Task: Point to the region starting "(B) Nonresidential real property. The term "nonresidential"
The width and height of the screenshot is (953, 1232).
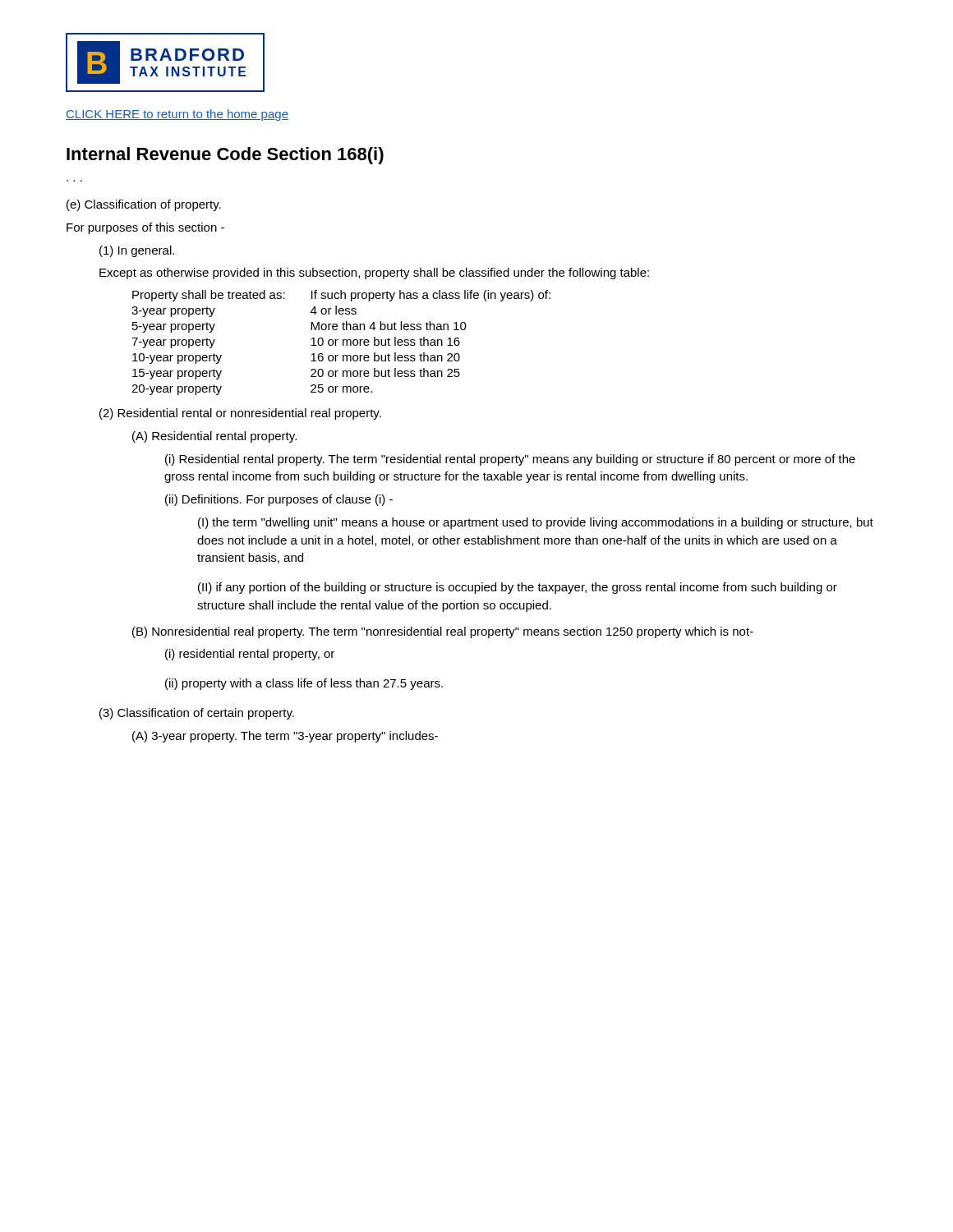Action: (x=442, y=631)
